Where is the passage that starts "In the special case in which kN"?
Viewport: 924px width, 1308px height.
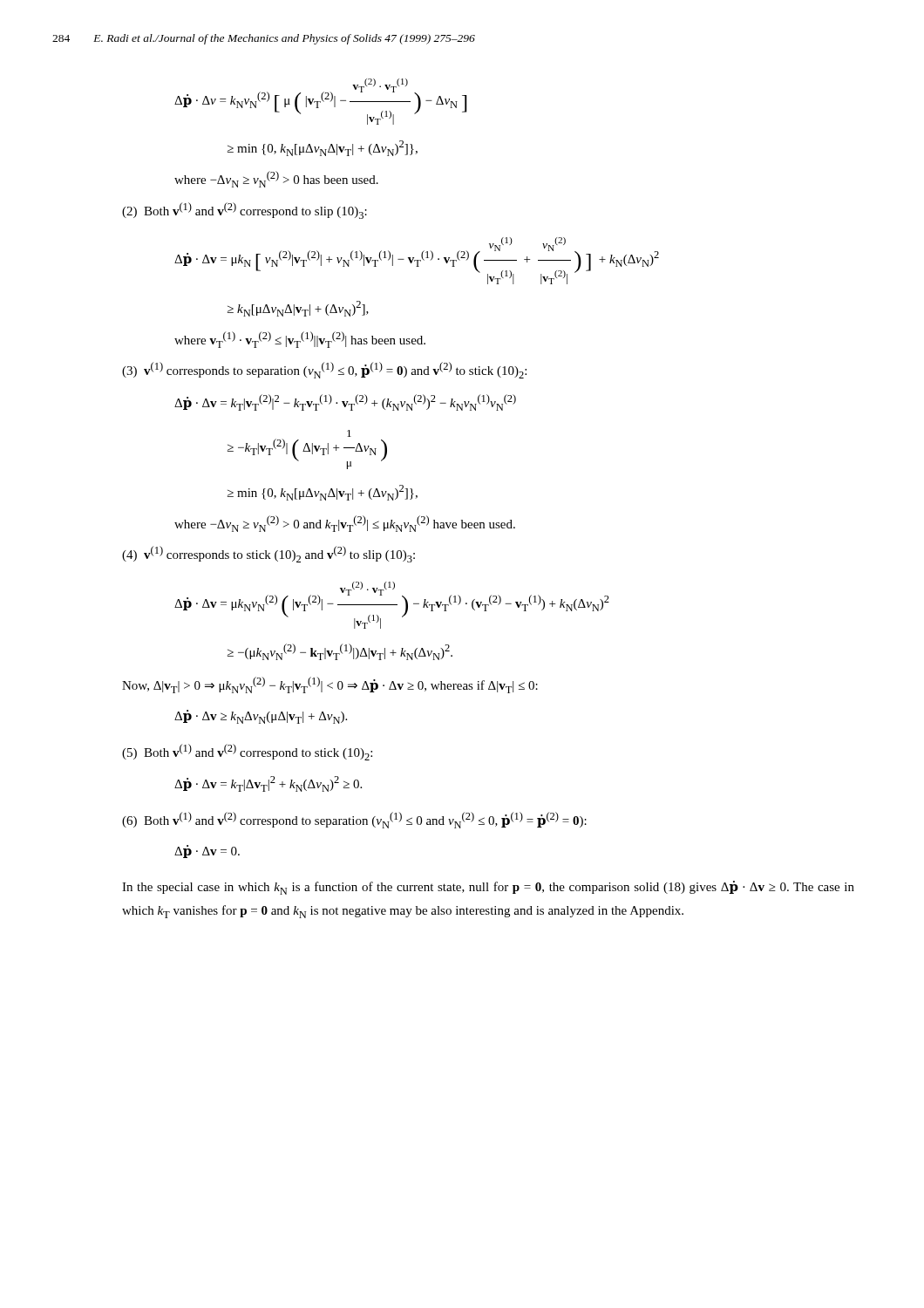pos(488,900)
